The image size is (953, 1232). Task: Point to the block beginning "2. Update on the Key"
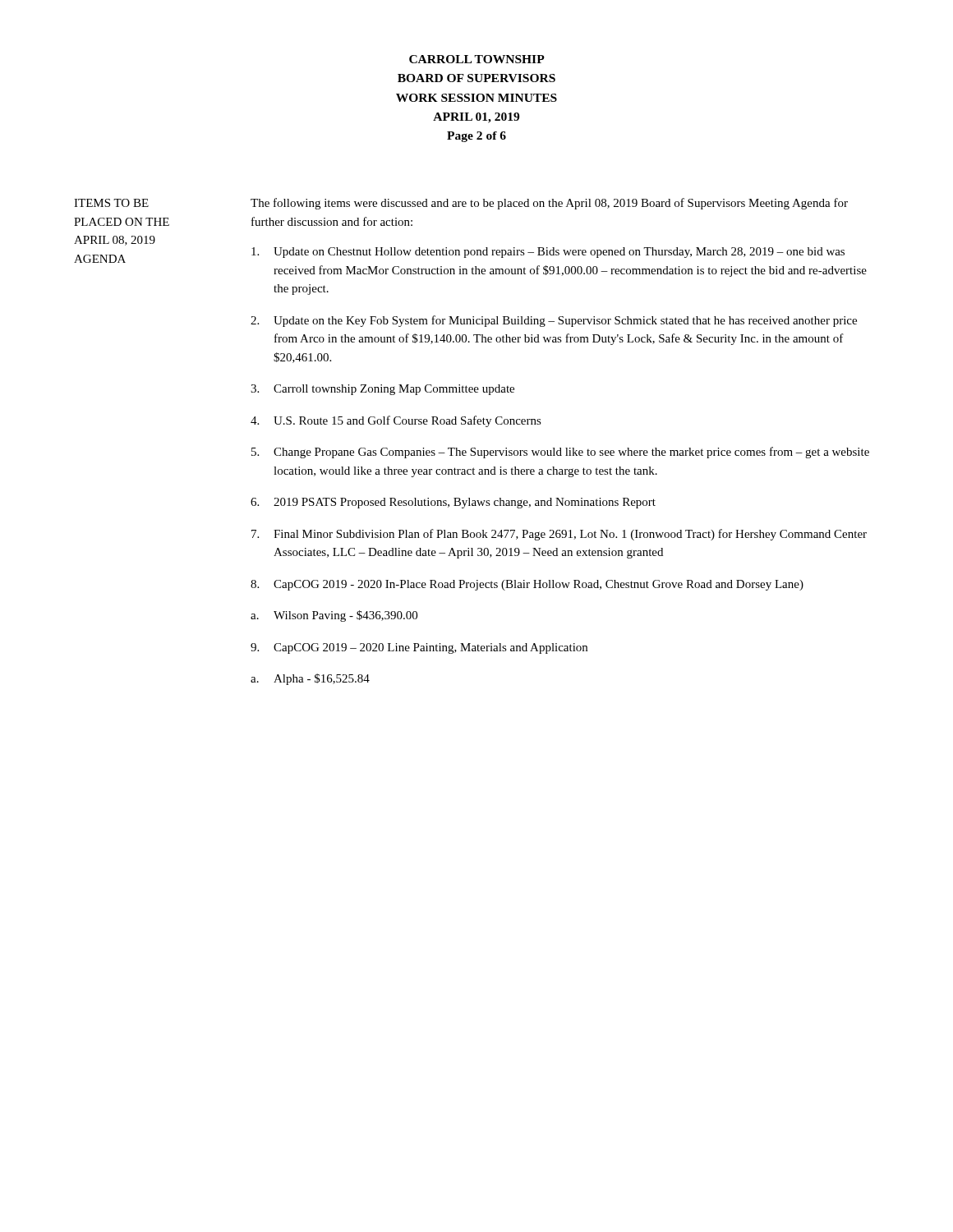click(565, 339)
